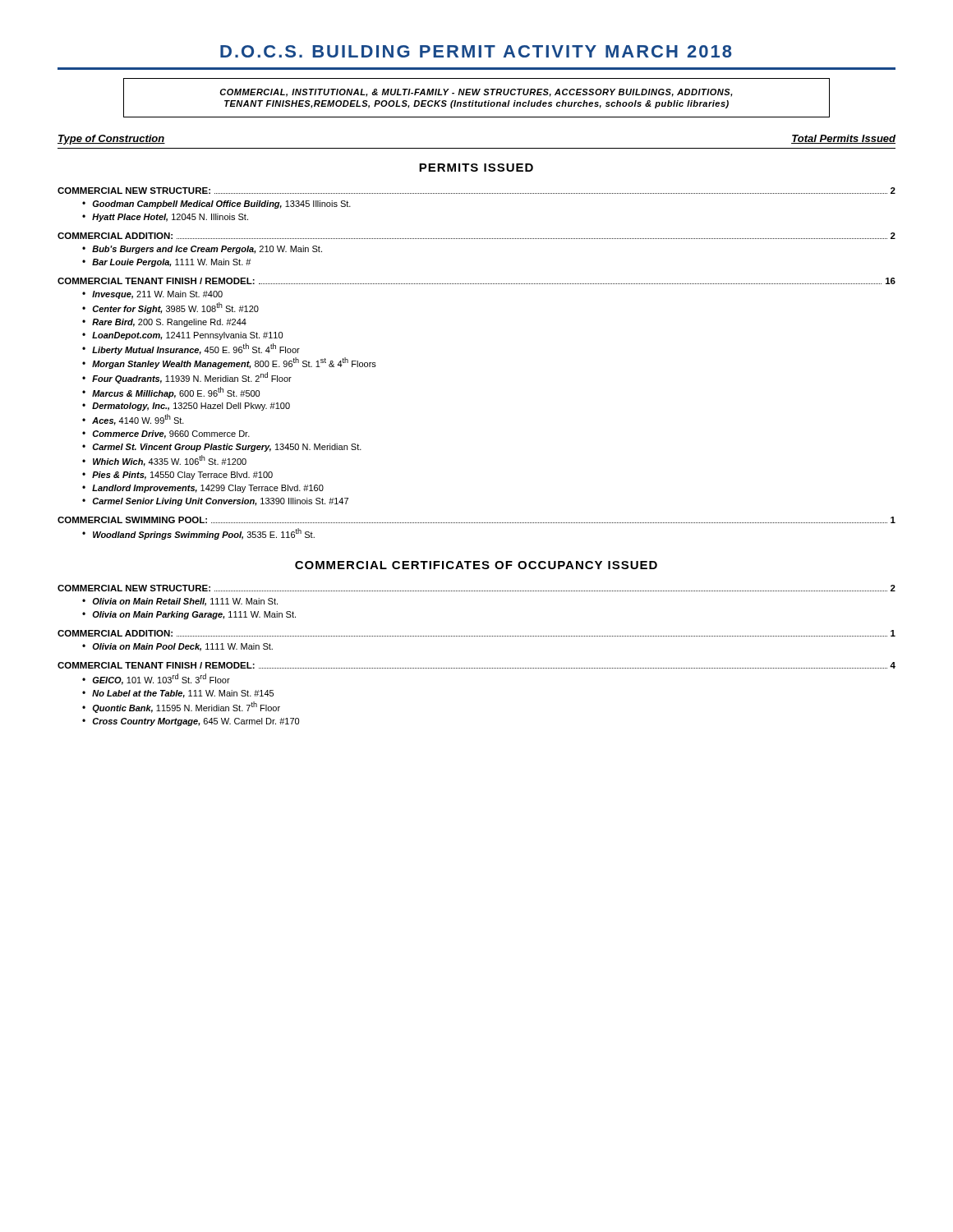Navigate to the passage starting "•Hyatt Place Hotel, 12045 N. Illinois St."

pyautogui.click(x=166, y=217)
